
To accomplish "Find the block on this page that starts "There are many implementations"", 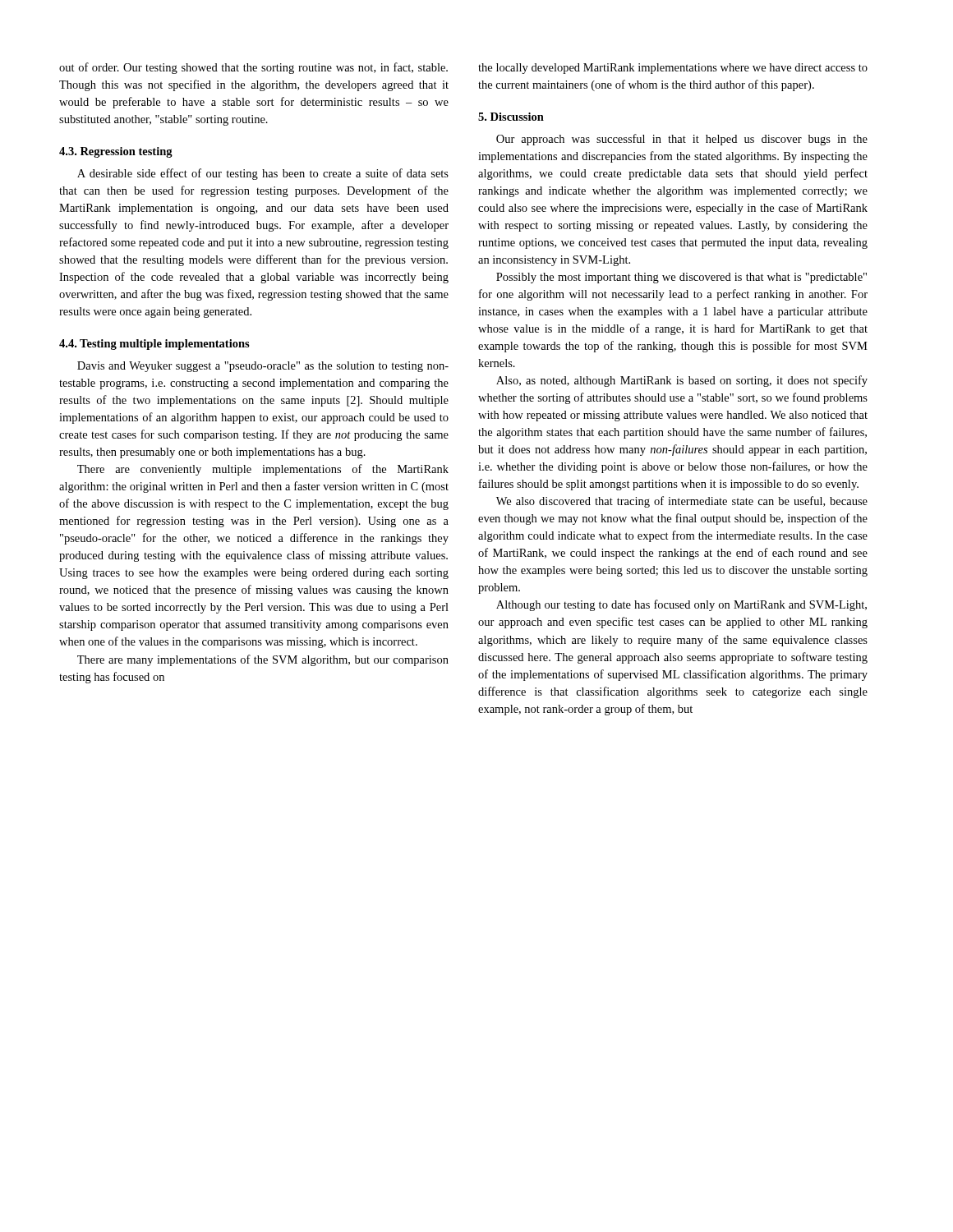I will [x=254, y=668].
